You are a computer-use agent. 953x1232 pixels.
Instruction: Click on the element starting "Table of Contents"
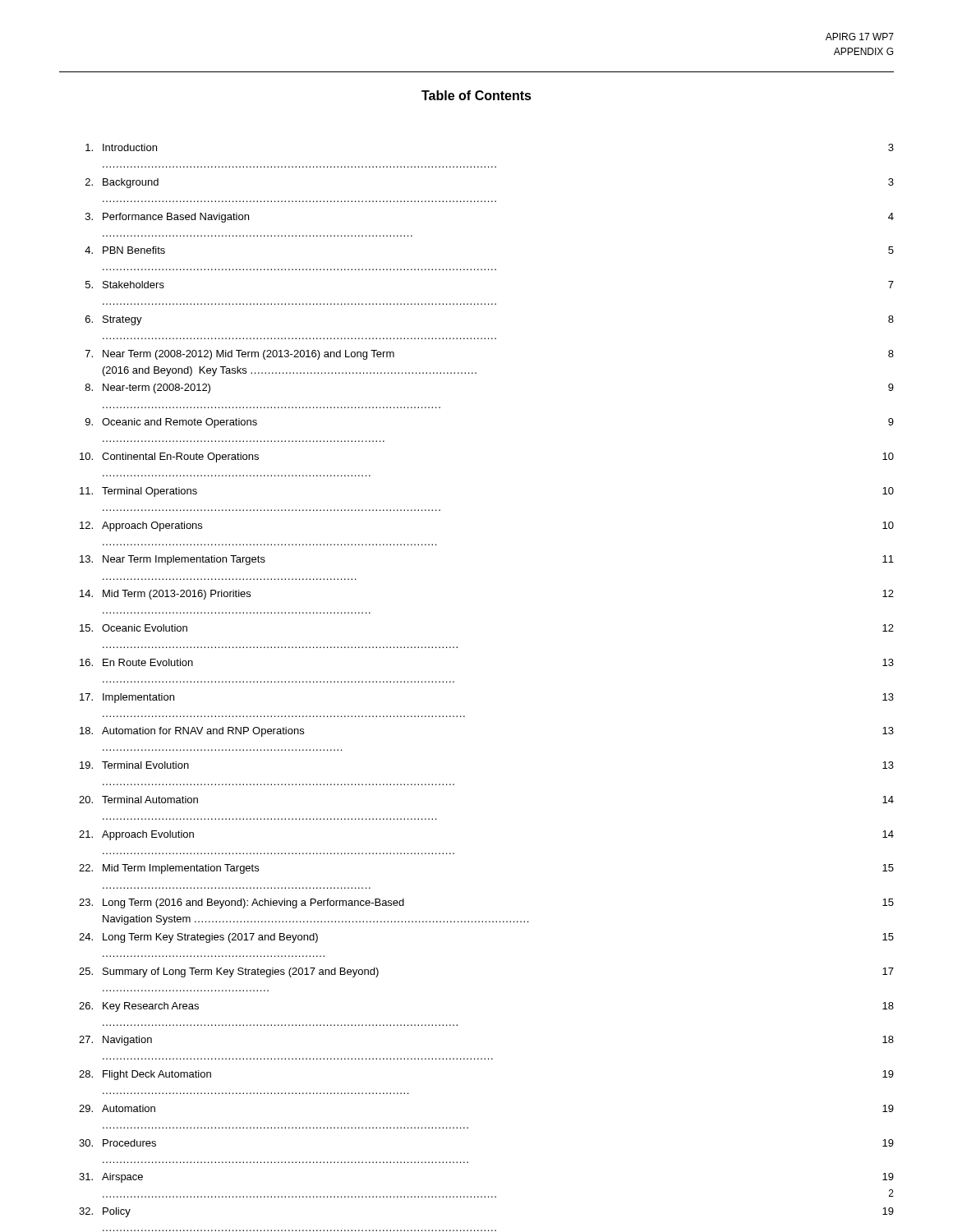pos(476,96)
